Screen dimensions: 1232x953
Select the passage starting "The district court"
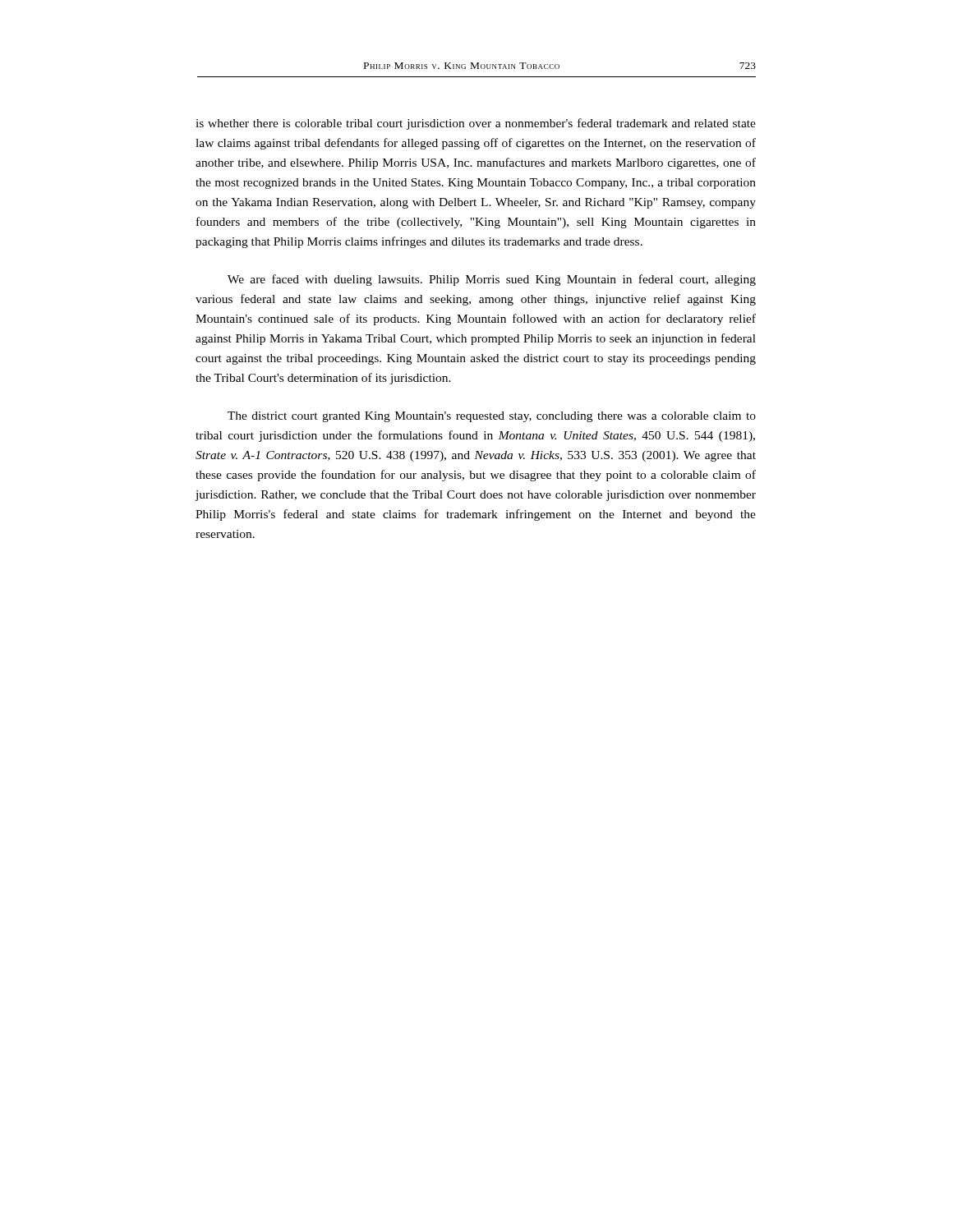point(476,475)
